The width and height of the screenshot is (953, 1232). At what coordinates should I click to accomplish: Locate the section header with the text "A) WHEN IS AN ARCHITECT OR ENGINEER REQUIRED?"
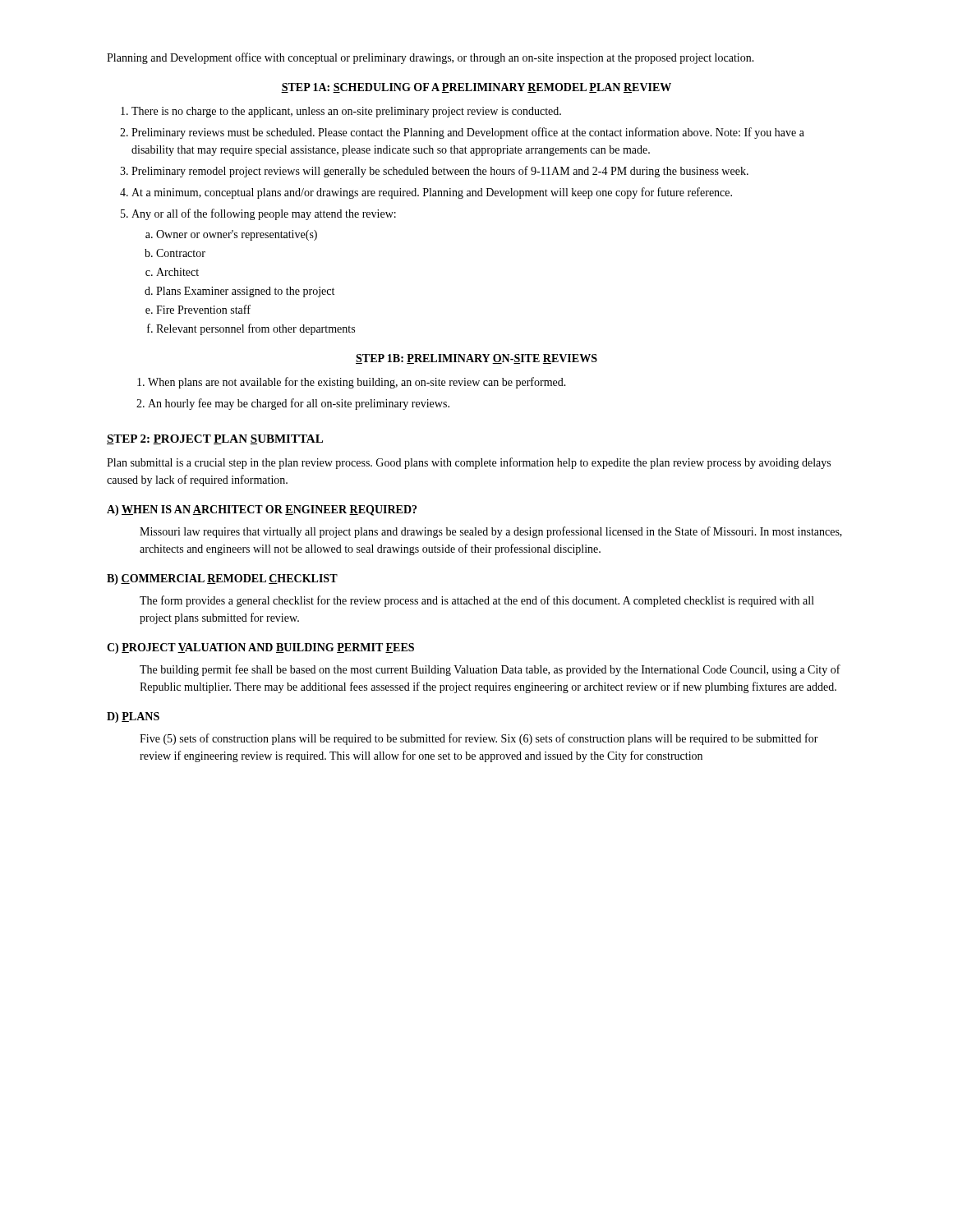pyautogui.click(x=262, y=510)
